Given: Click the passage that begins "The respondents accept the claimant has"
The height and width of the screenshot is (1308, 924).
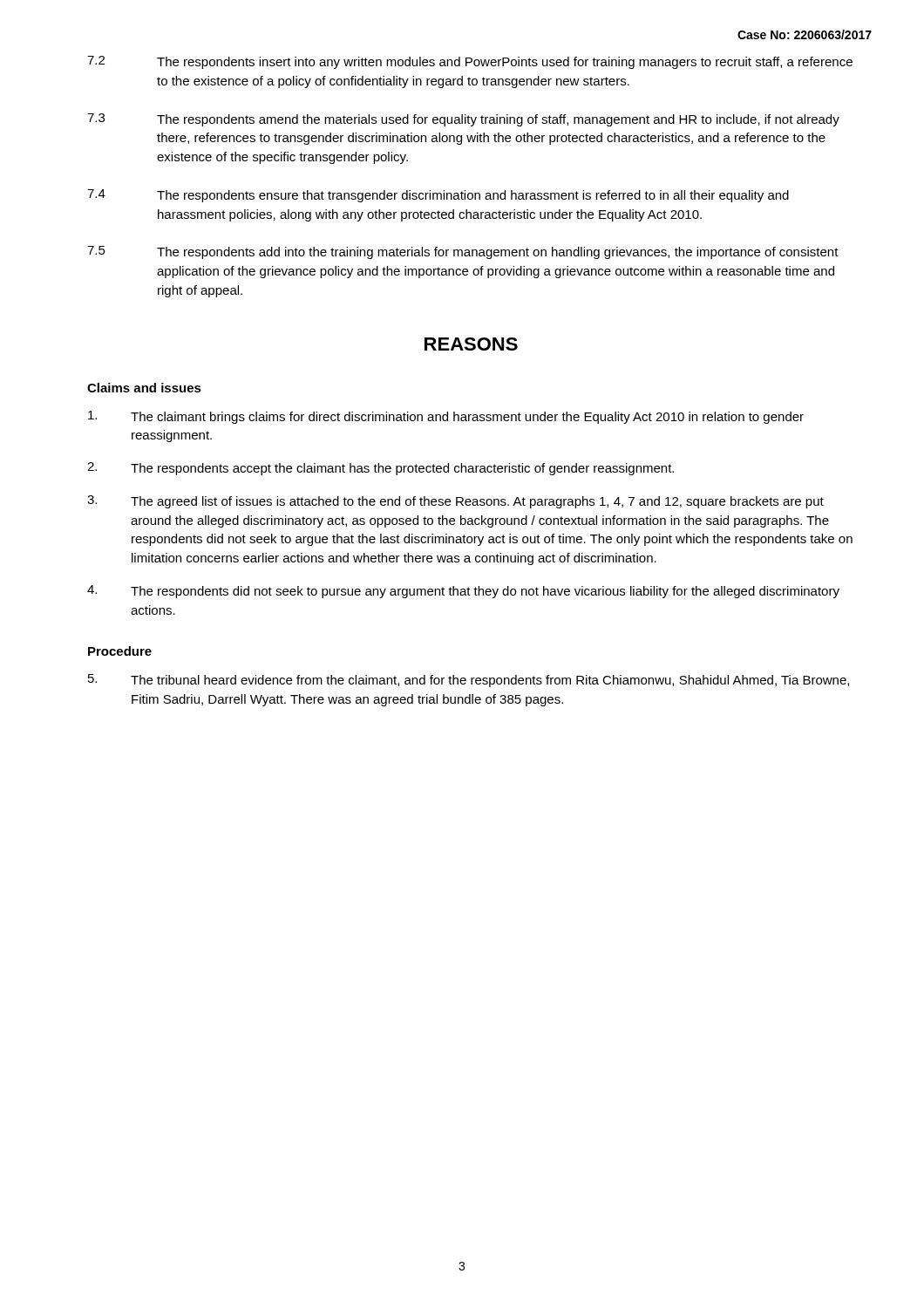Looking at the screenshot, I should click(x=381, y=468).
